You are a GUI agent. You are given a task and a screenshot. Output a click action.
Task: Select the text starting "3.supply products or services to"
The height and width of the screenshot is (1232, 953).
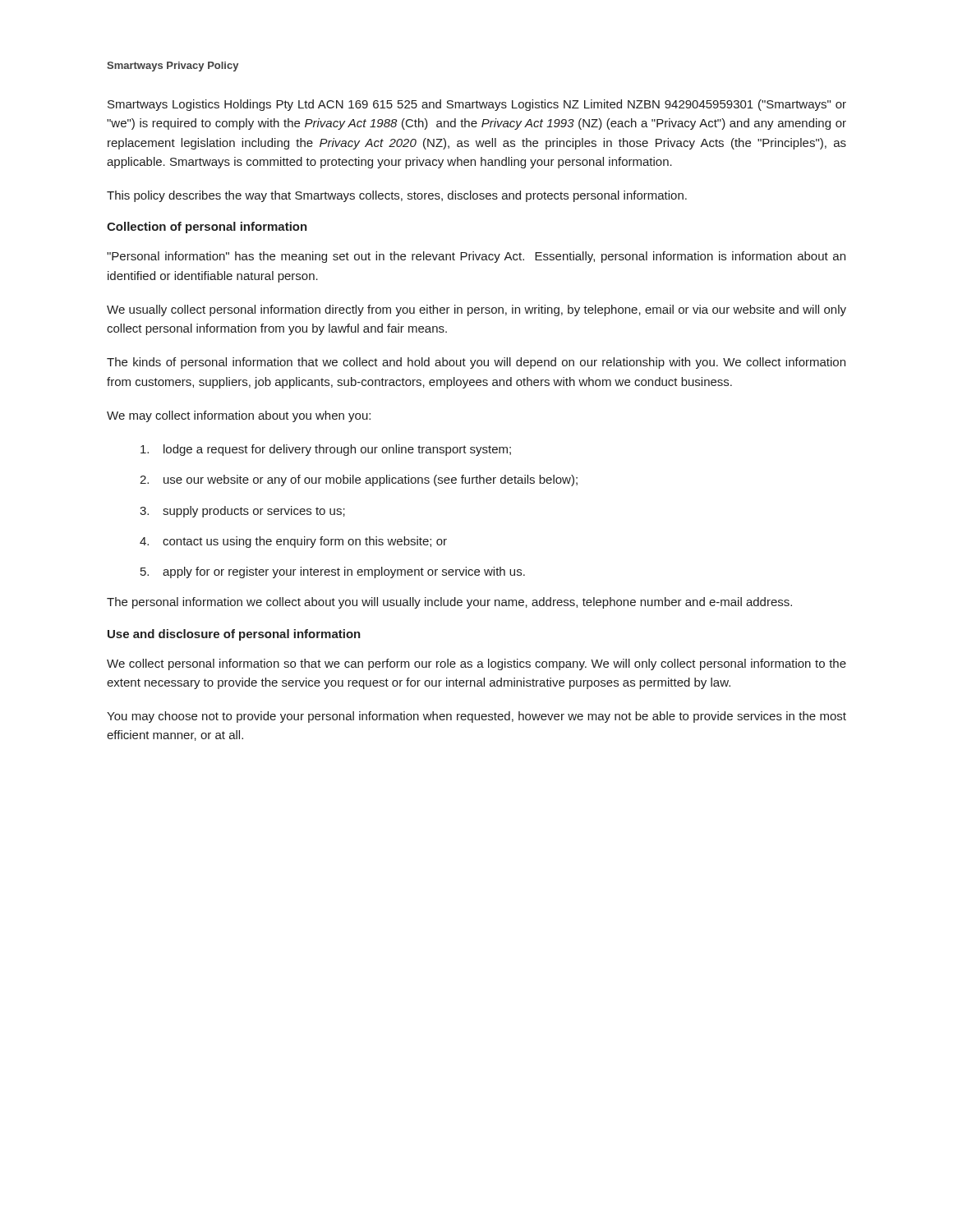click(x=242, y=512)
